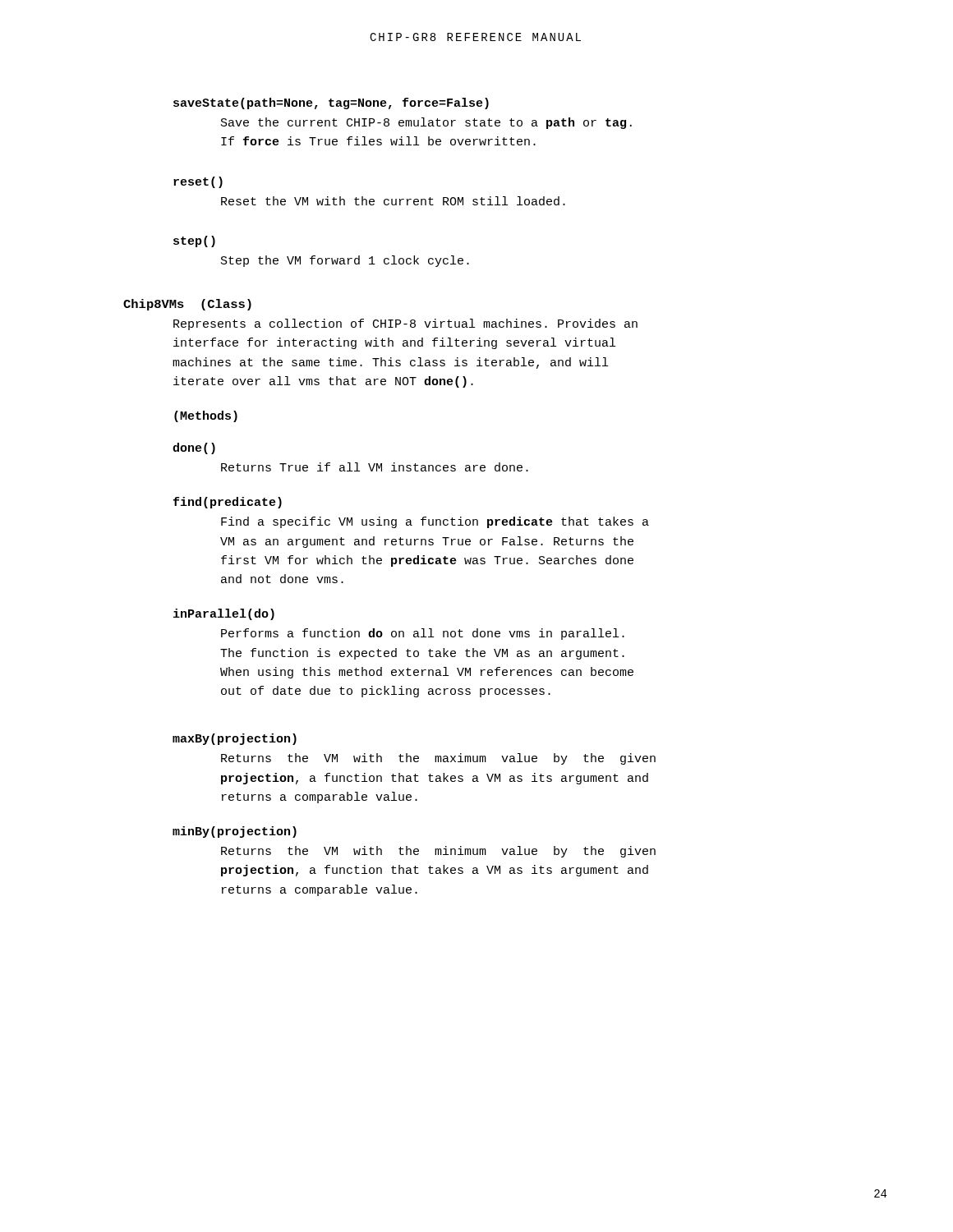
Task: Click on the passage starting "saveState(path=None, tag=None, force=False)"
Action: [332, 104]
